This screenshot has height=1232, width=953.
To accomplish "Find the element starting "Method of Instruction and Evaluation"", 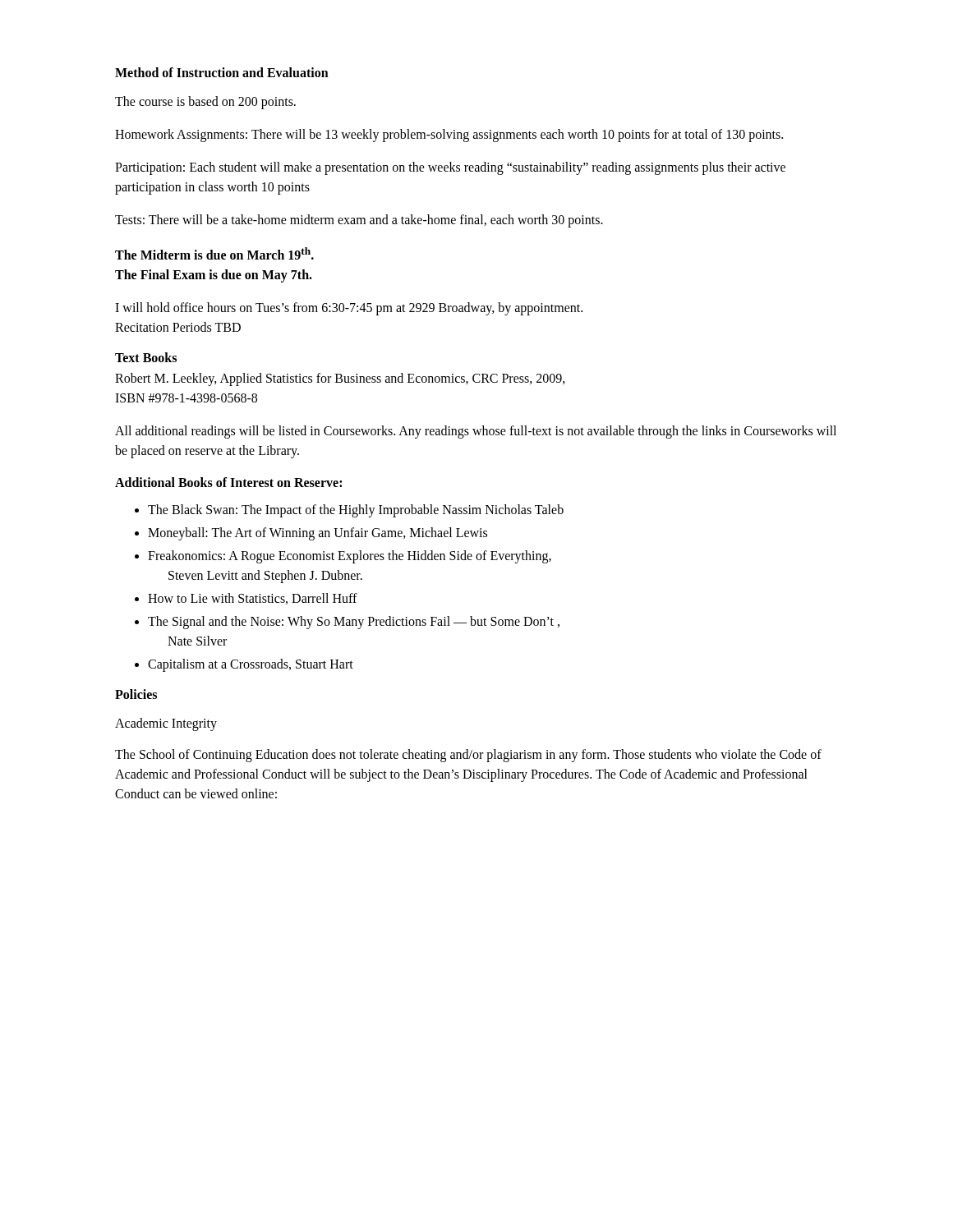I will [222, 73].
